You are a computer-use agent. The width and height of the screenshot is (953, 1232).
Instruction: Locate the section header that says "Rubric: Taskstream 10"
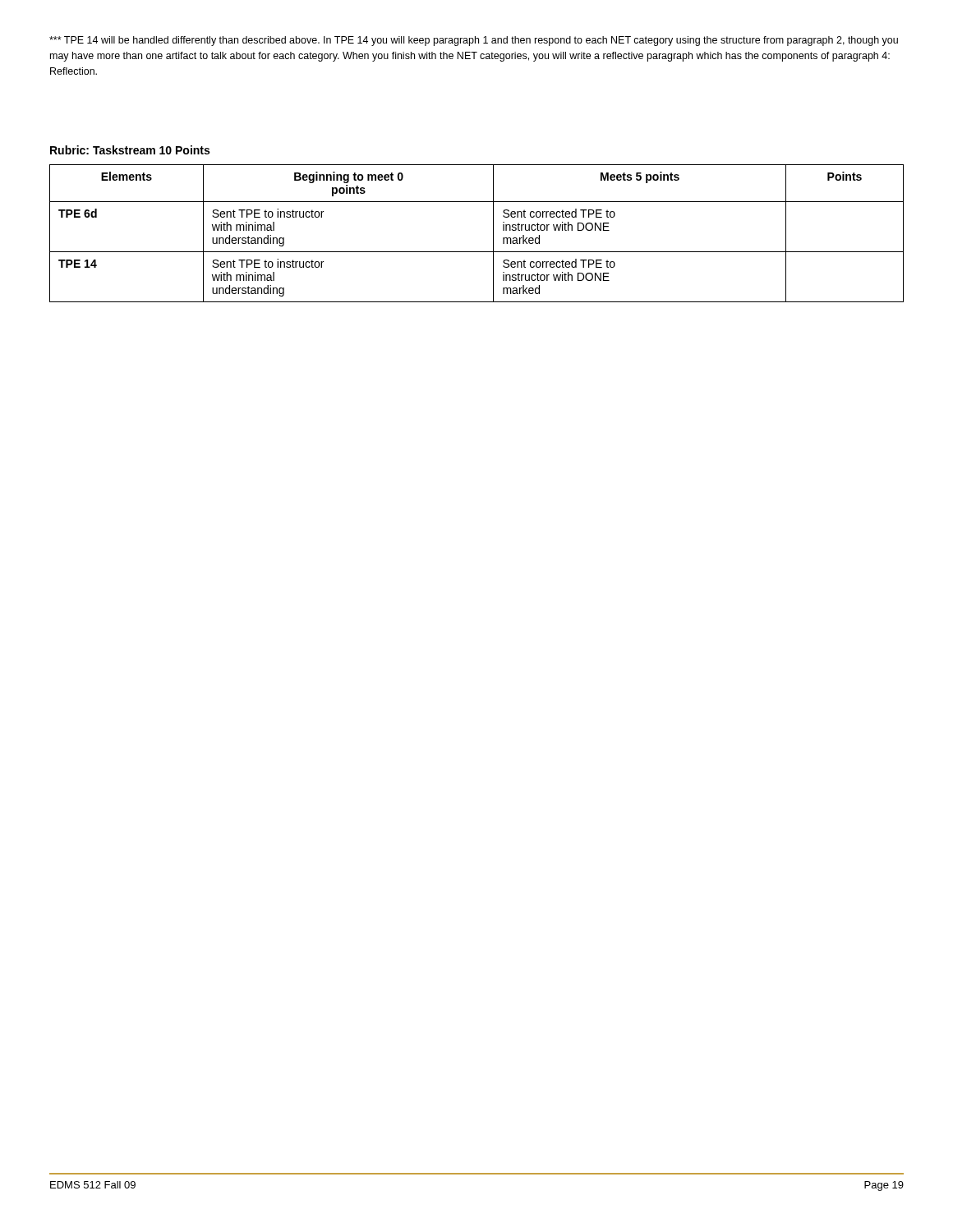point(130,150)
